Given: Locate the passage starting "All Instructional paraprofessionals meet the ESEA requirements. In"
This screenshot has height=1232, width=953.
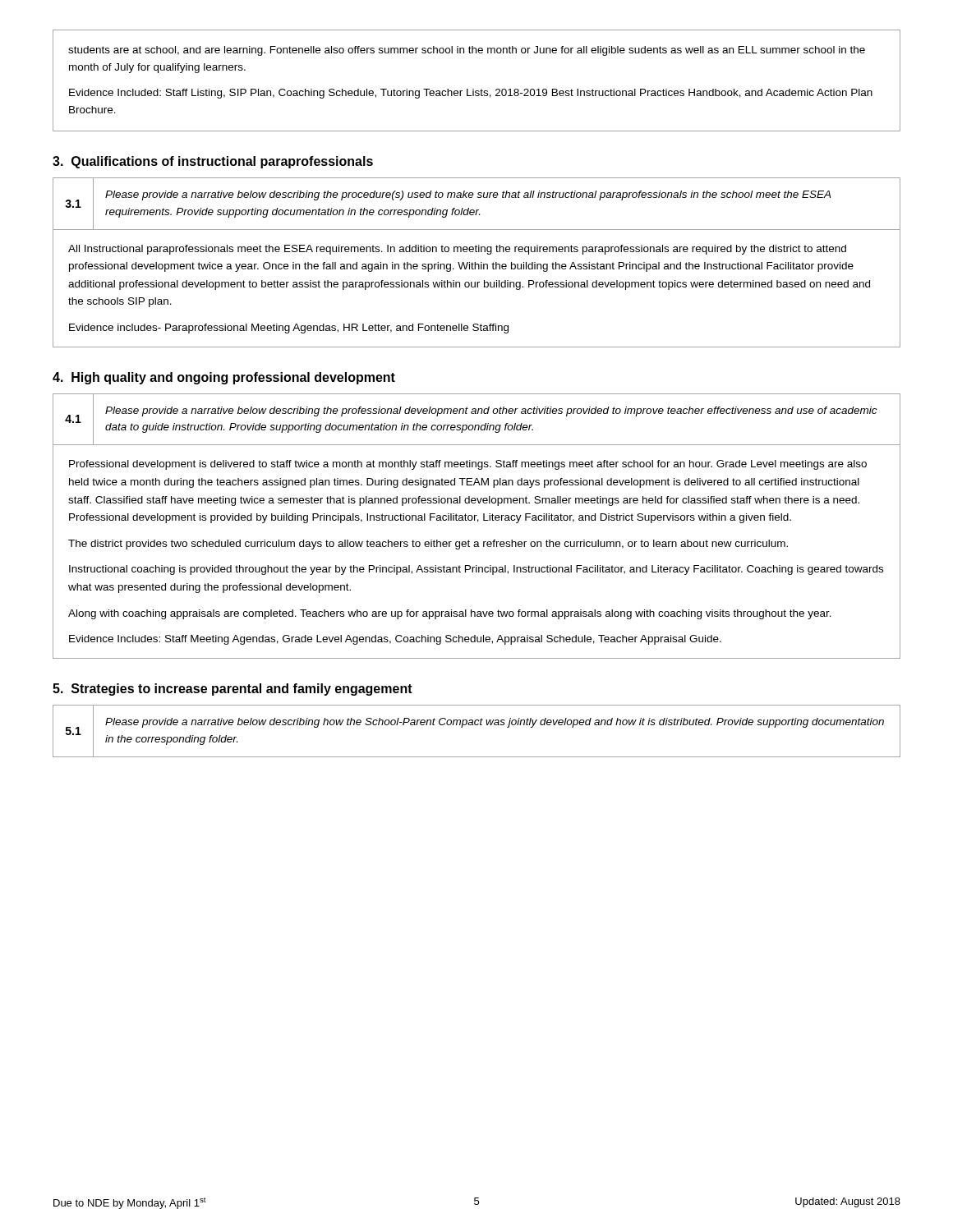Looking at the screenshot, I should 476,288.
